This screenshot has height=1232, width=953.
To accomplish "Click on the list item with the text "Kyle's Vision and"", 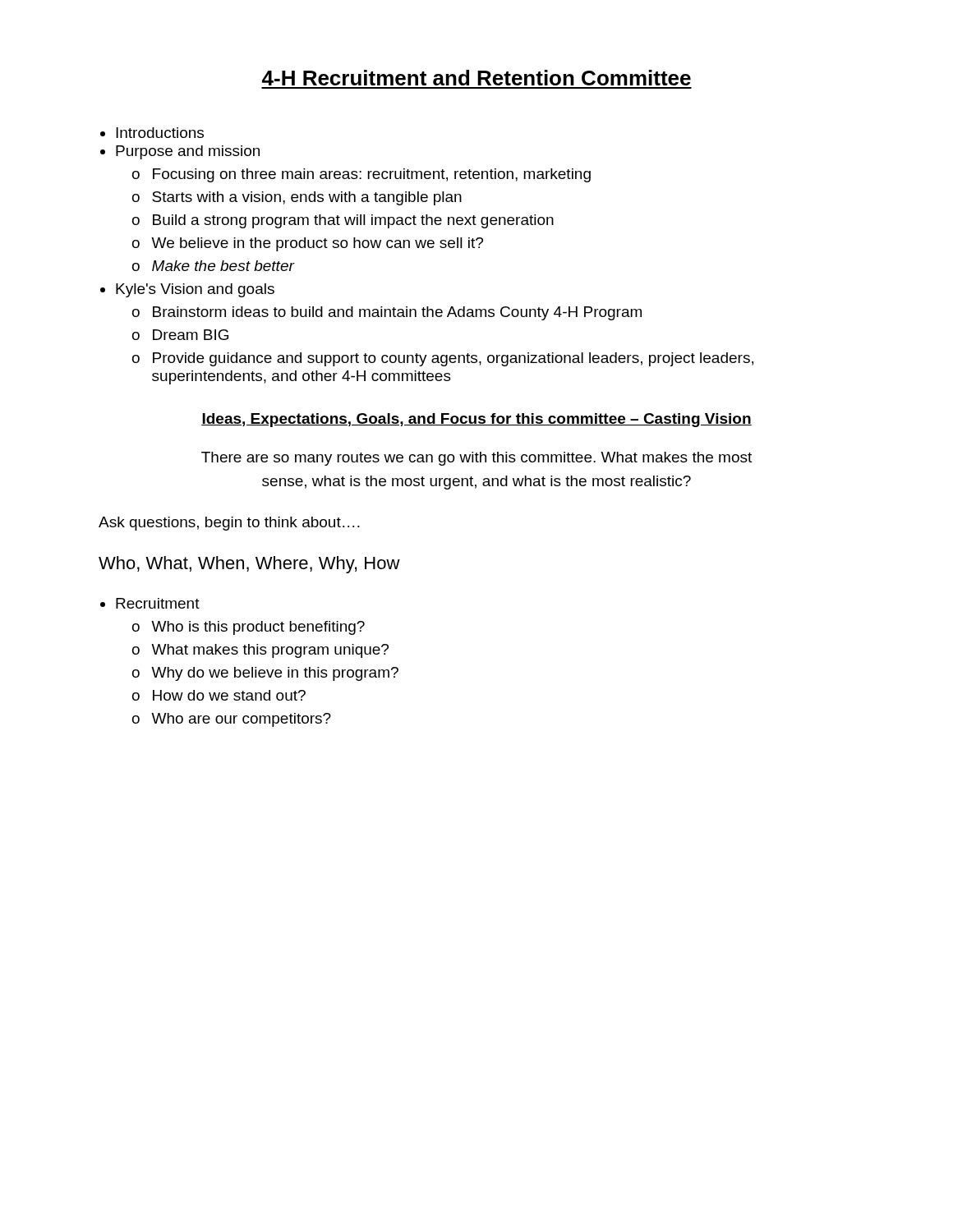I will [x=195, y=290].
